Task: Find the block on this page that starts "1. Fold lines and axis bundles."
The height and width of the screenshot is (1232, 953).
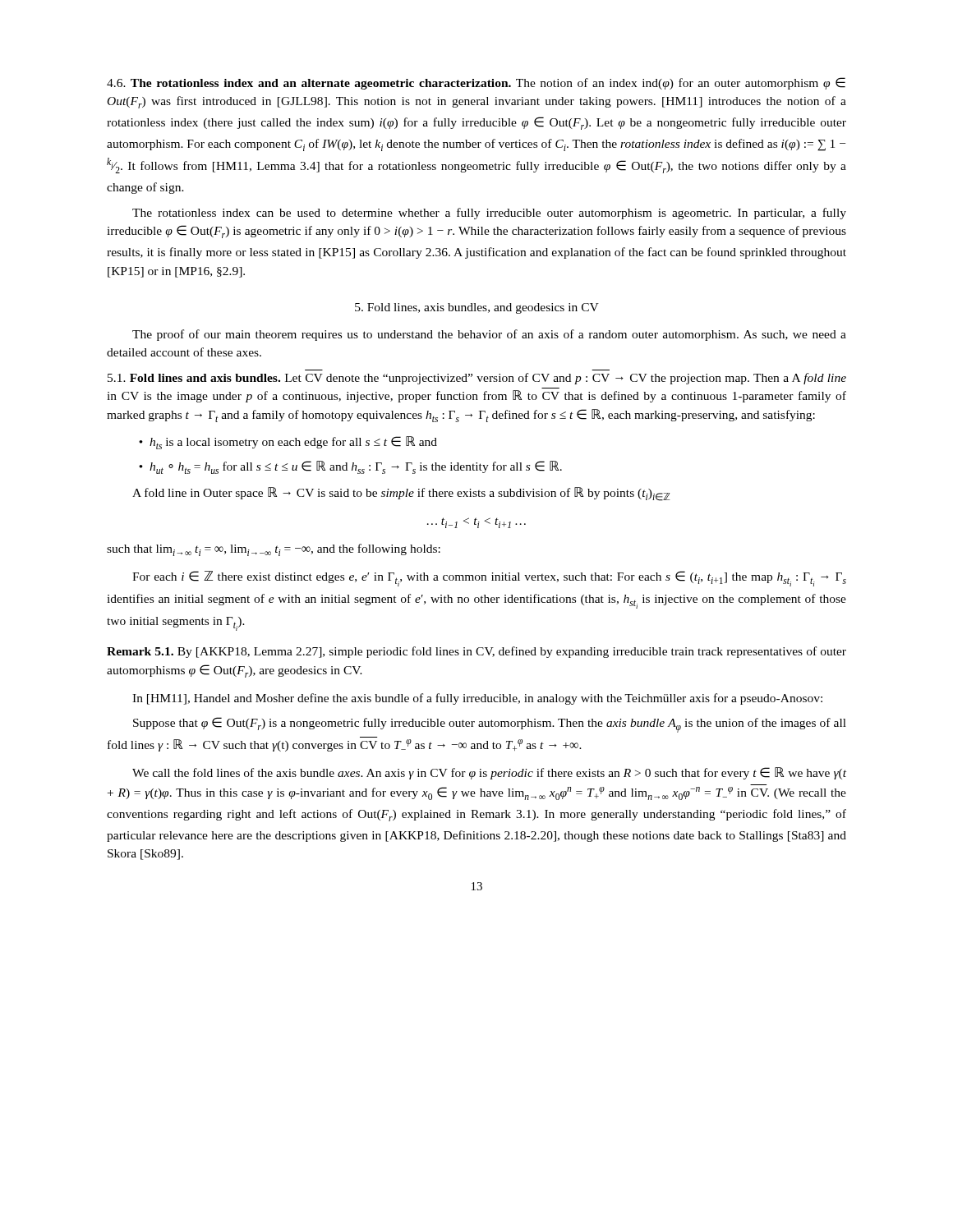Action: 476,398
